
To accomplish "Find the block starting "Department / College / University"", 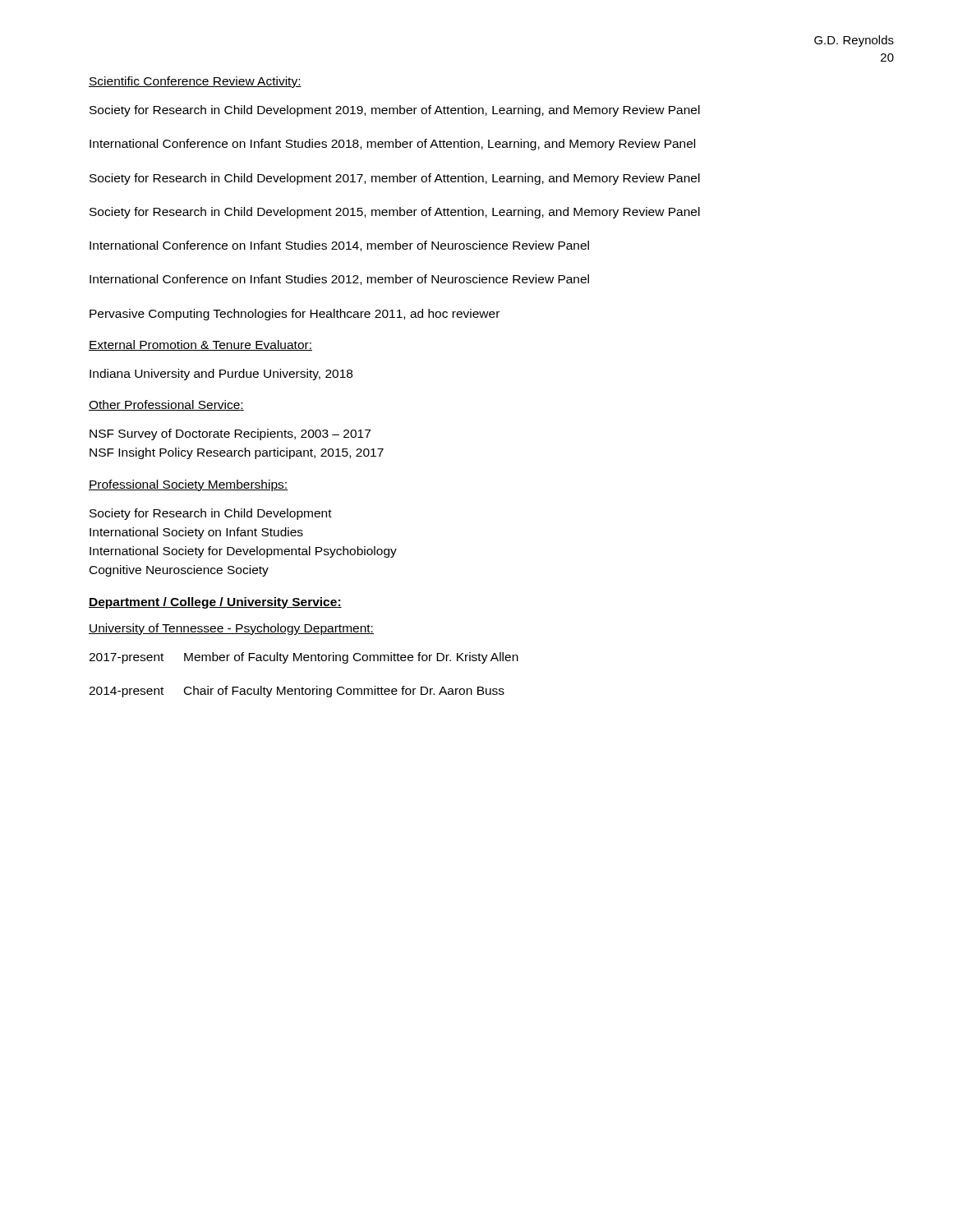I will 215,601.
